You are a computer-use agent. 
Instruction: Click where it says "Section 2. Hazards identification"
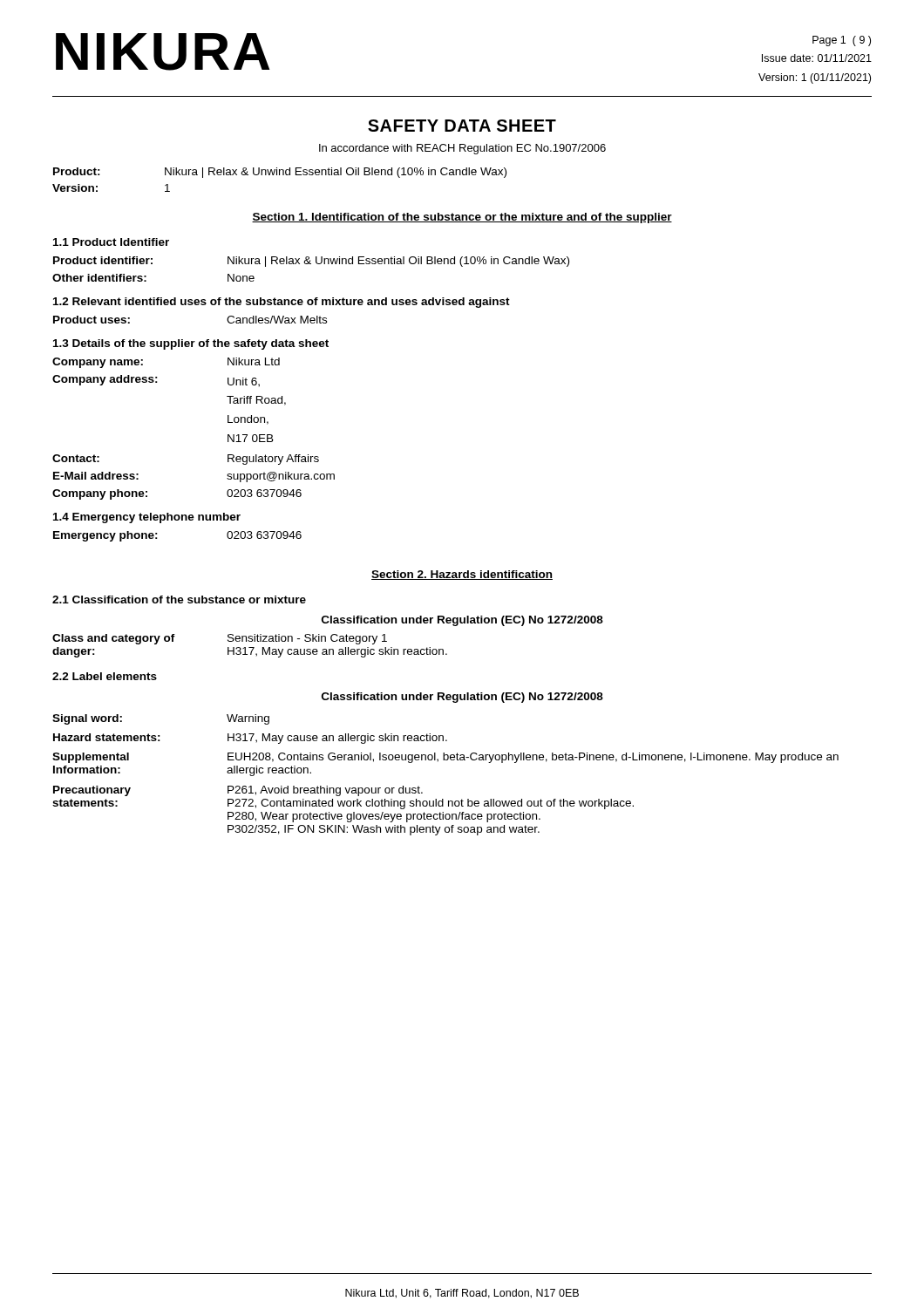click(x=462, y=574)
